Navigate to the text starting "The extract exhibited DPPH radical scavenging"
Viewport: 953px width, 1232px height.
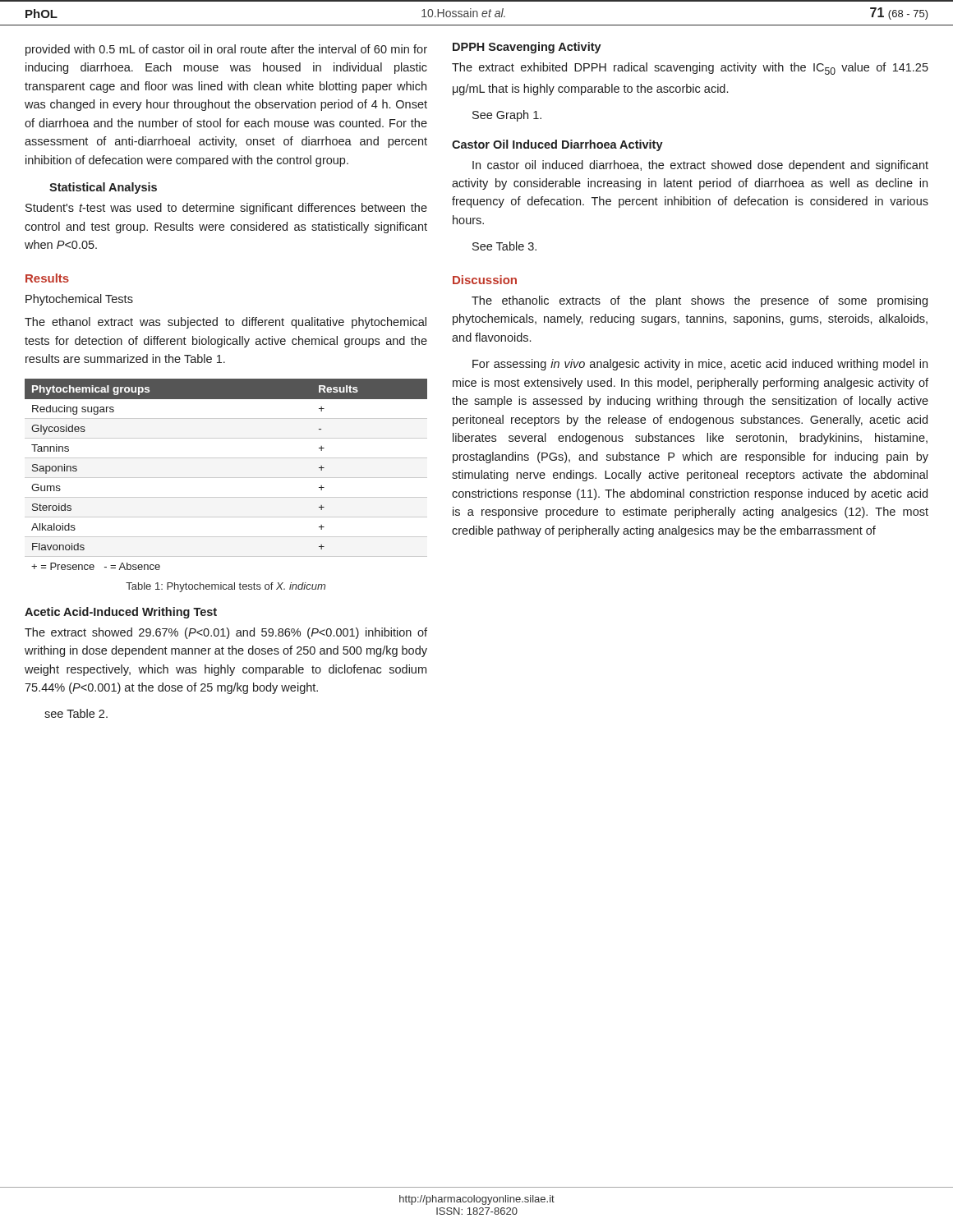point(690,91)
